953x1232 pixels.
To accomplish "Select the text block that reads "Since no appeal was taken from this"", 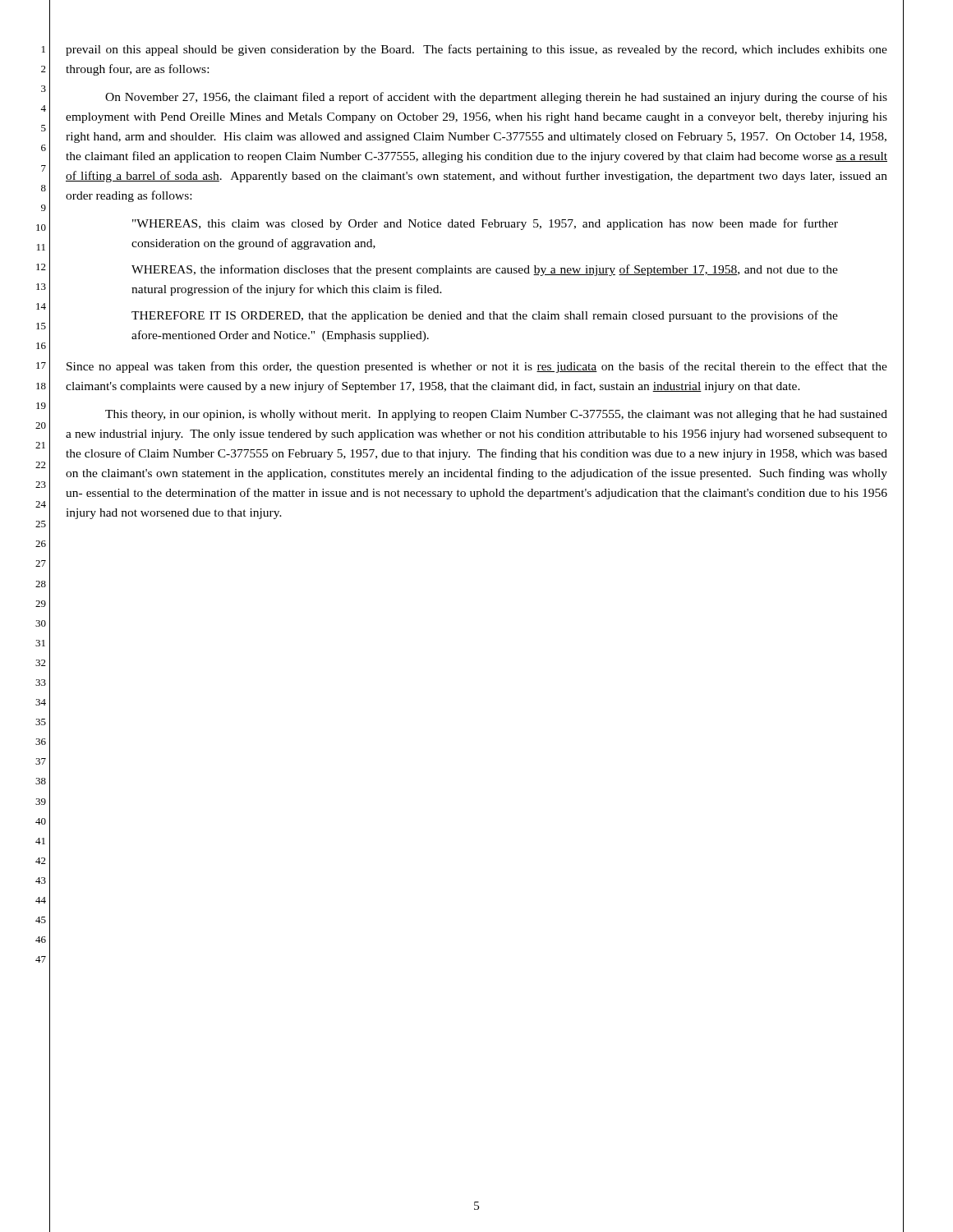I will 476,376.
